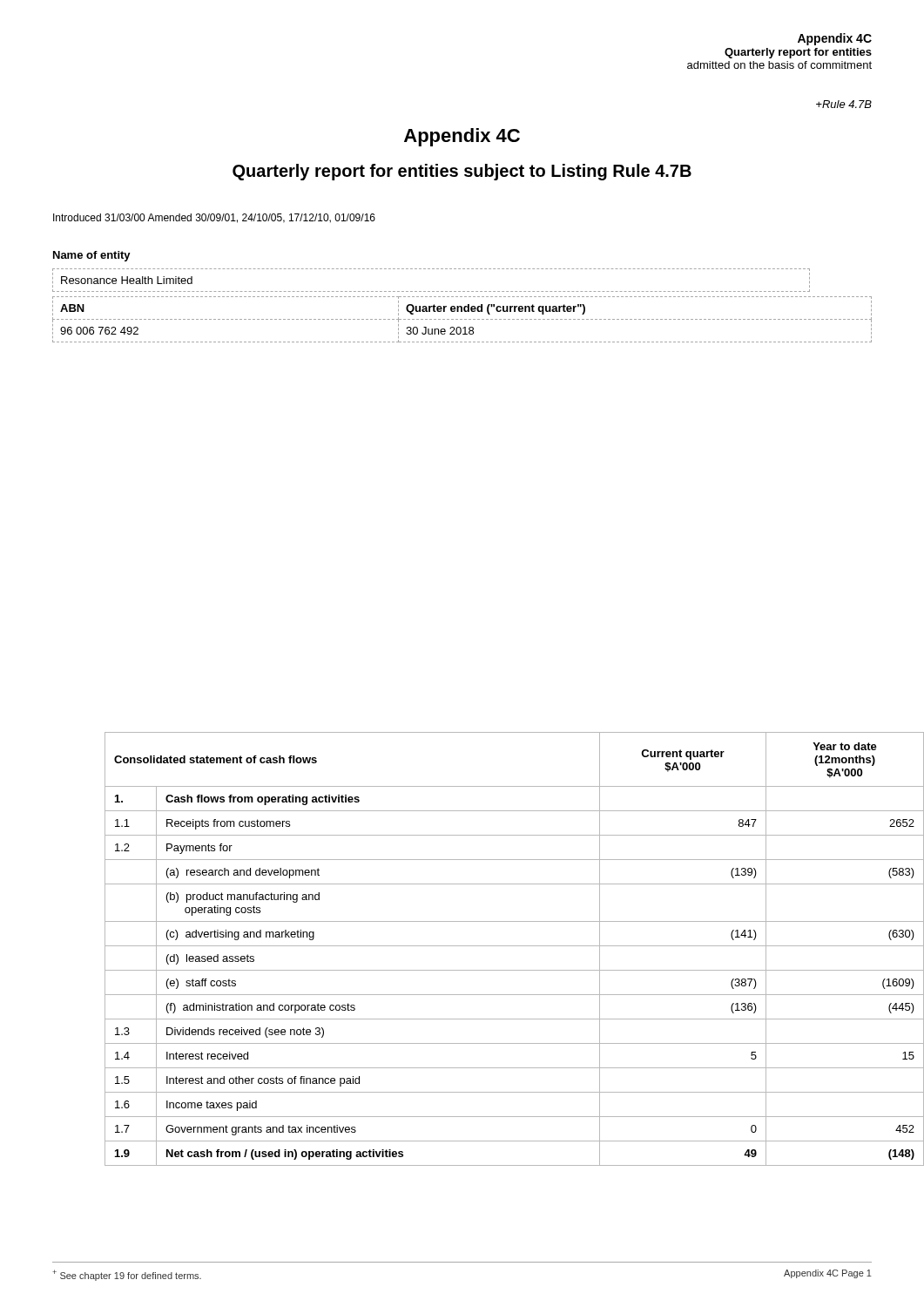Locate the region starting "Resonance Health Limited"
This screenshot has height=1307, width=924.
tap(126, 280)
